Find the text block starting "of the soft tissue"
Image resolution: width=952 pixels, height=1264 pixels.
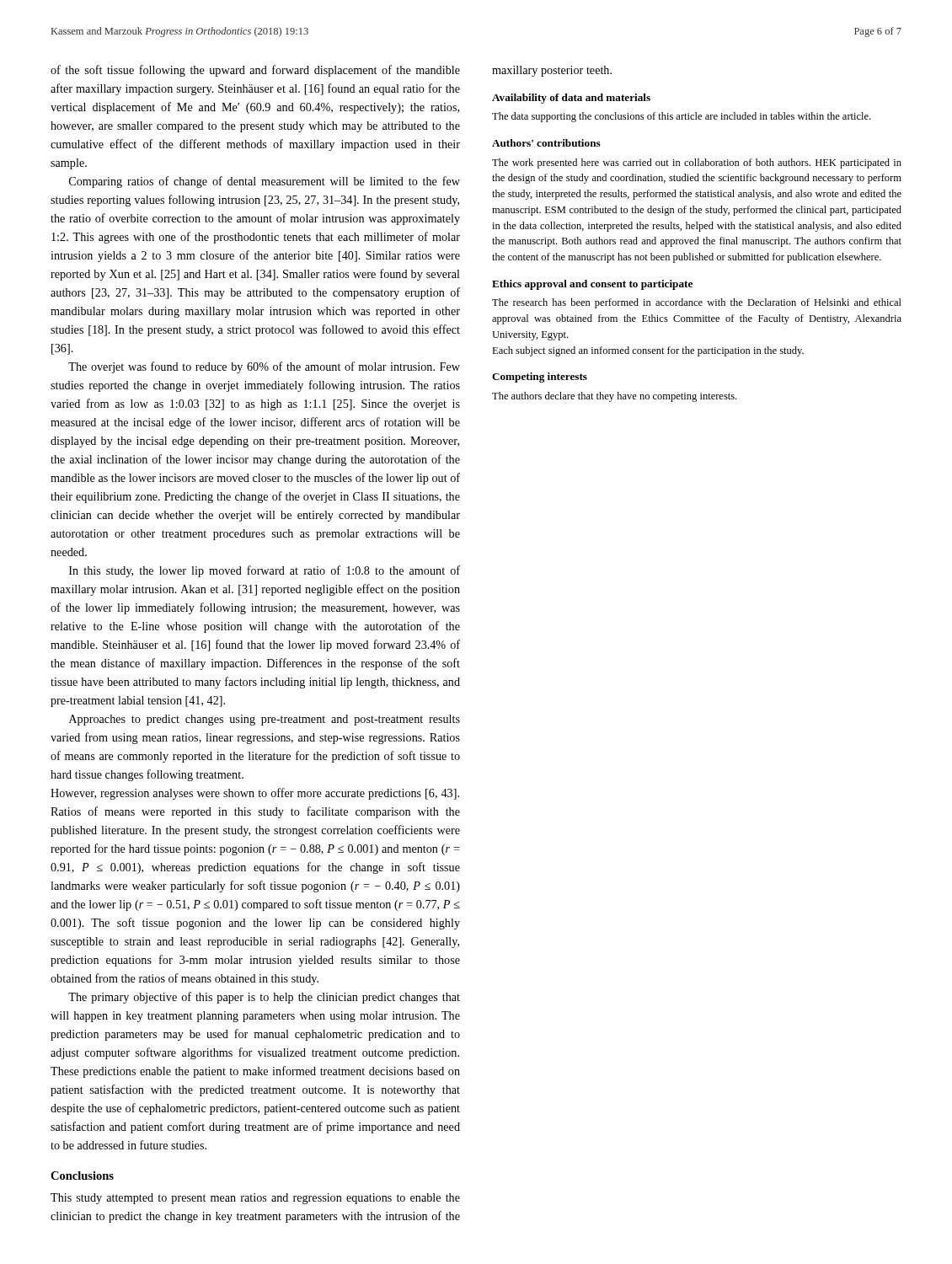[255, 116]
